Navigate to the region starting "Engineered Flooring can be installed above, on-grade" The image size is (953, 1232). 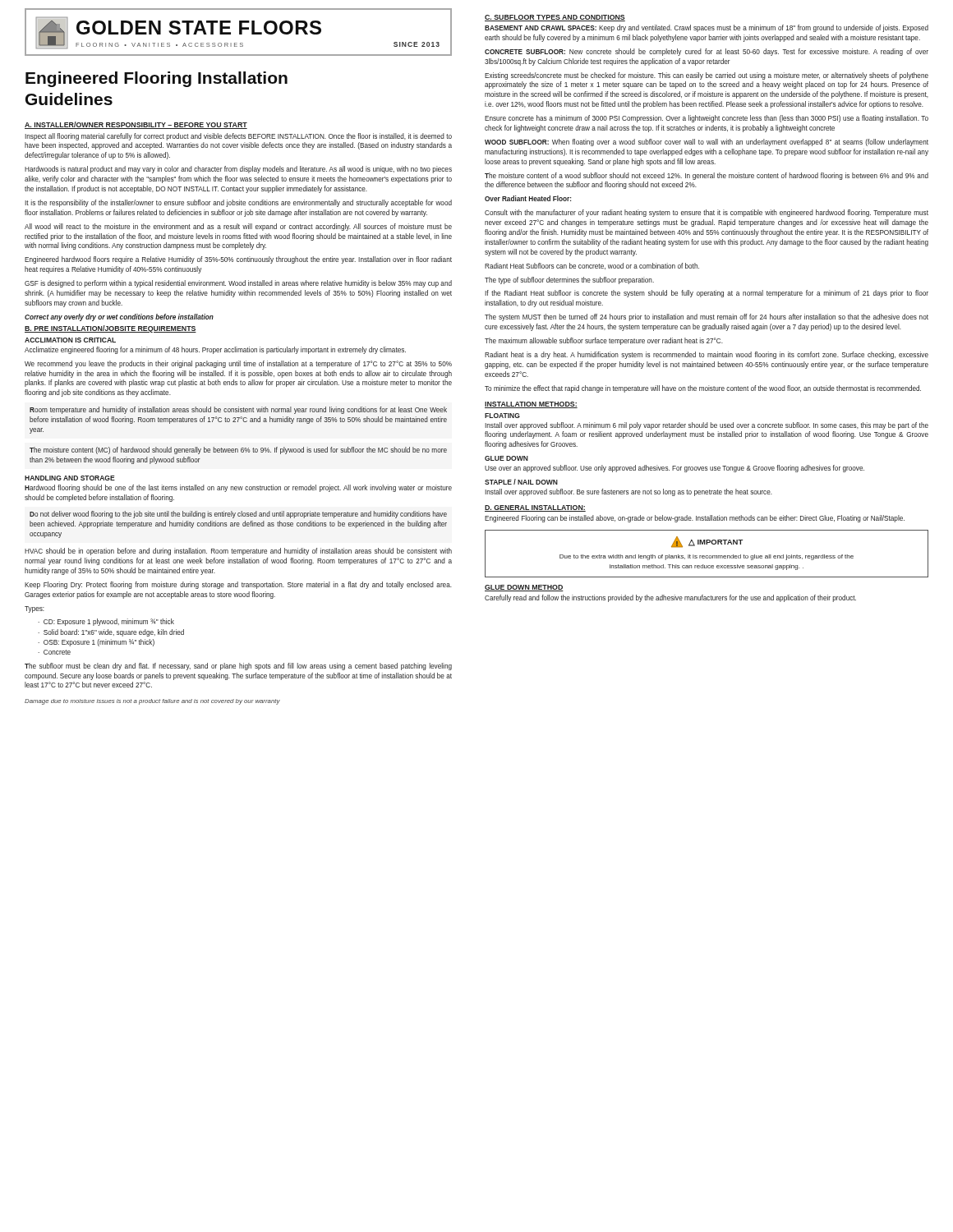pyautogui.click(x=695, y=519)
